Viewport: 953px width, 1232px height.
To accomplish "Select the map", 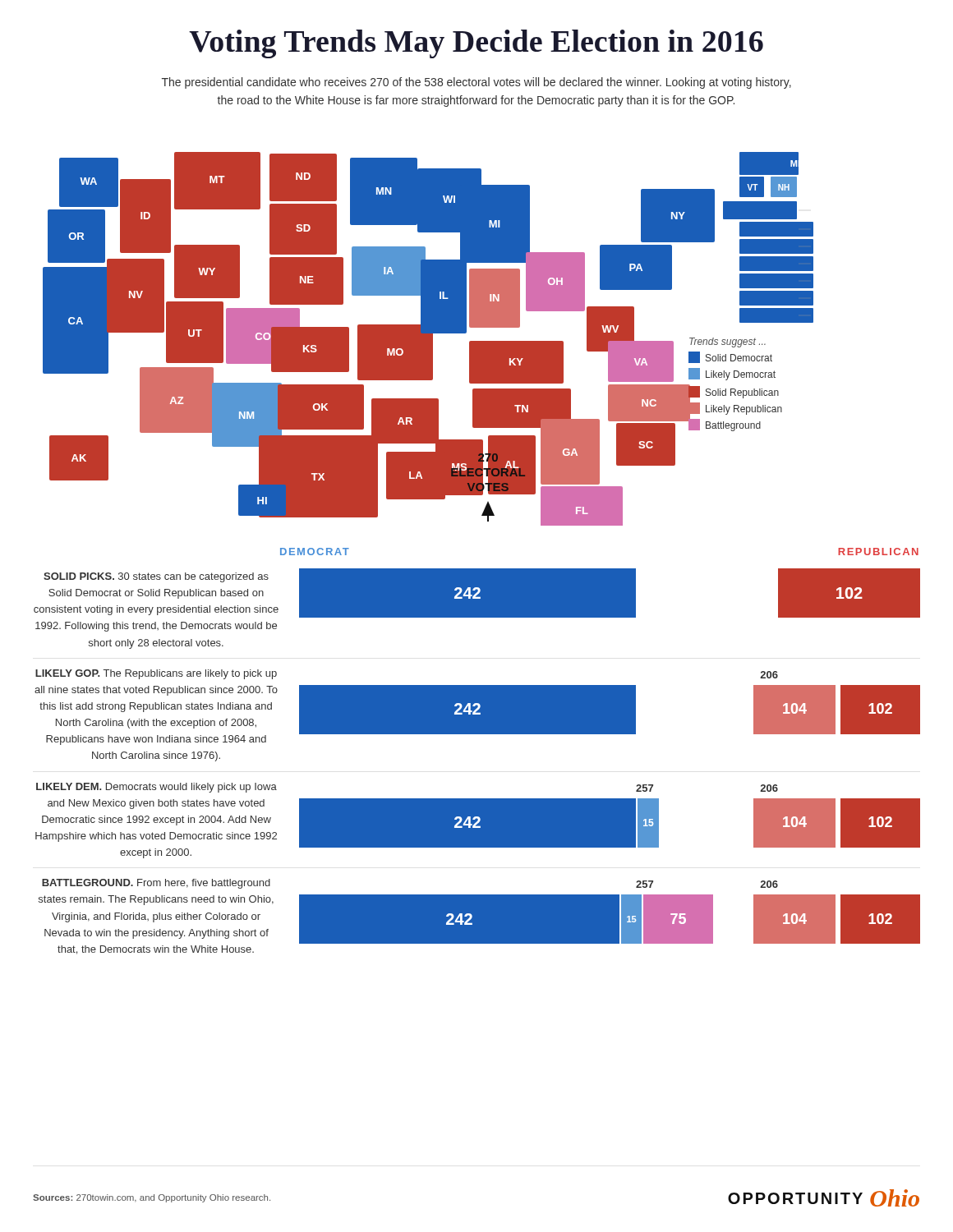I will [476, 316].
